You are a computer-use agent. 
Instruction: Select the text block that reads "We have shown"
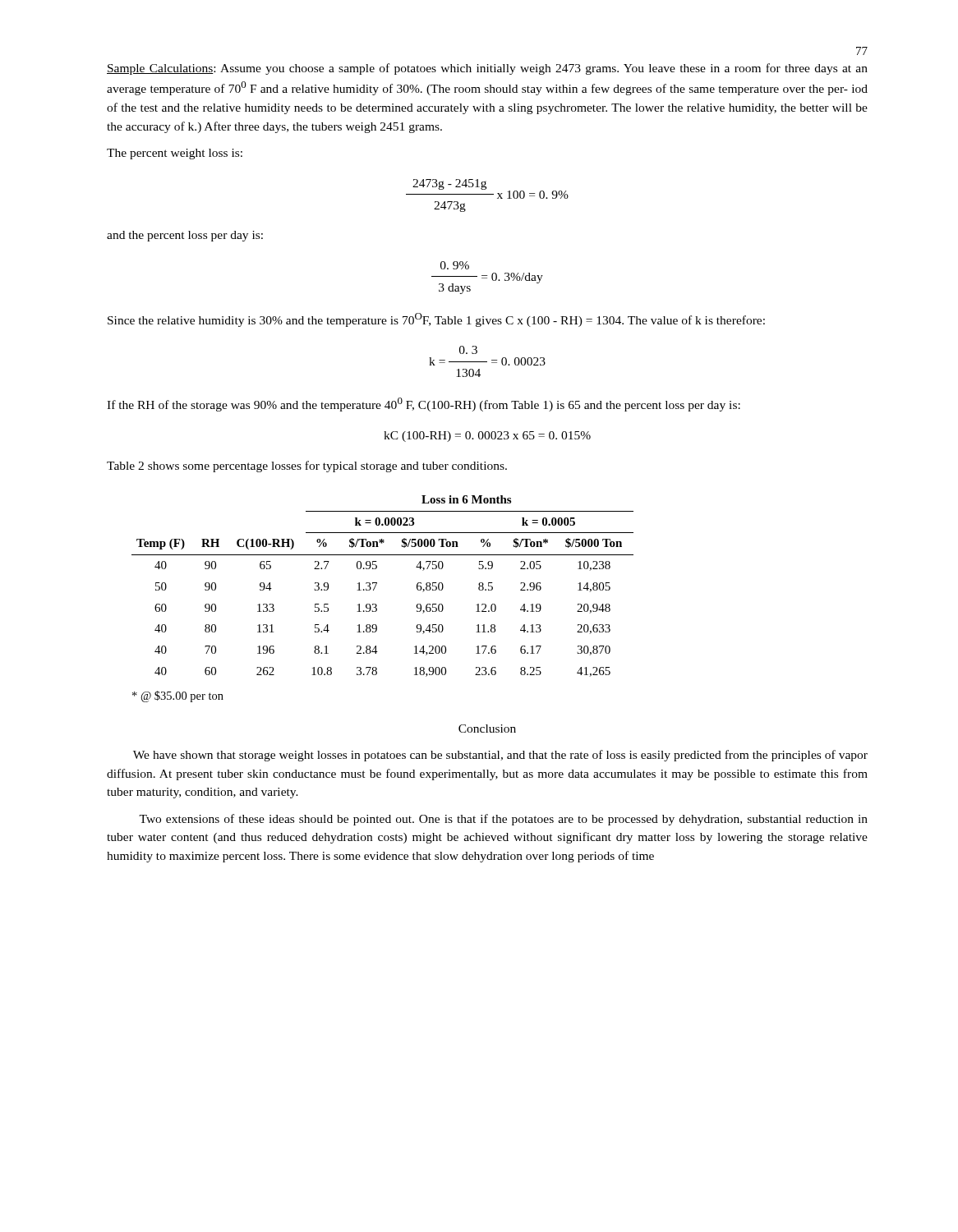point(487,773)
